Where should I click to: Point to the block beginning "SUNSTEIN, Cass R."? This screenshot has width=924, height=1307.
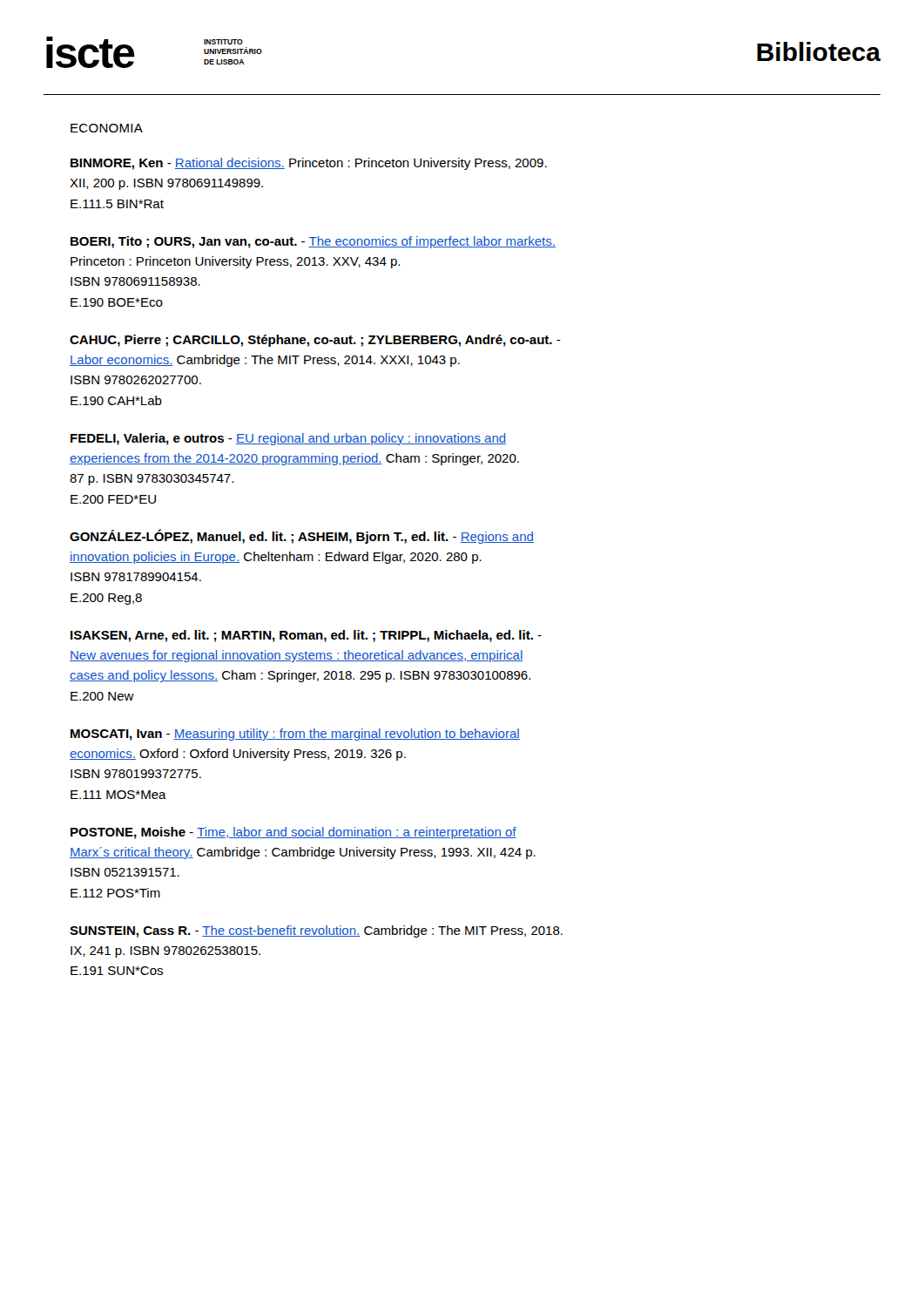tap(316, 931)
